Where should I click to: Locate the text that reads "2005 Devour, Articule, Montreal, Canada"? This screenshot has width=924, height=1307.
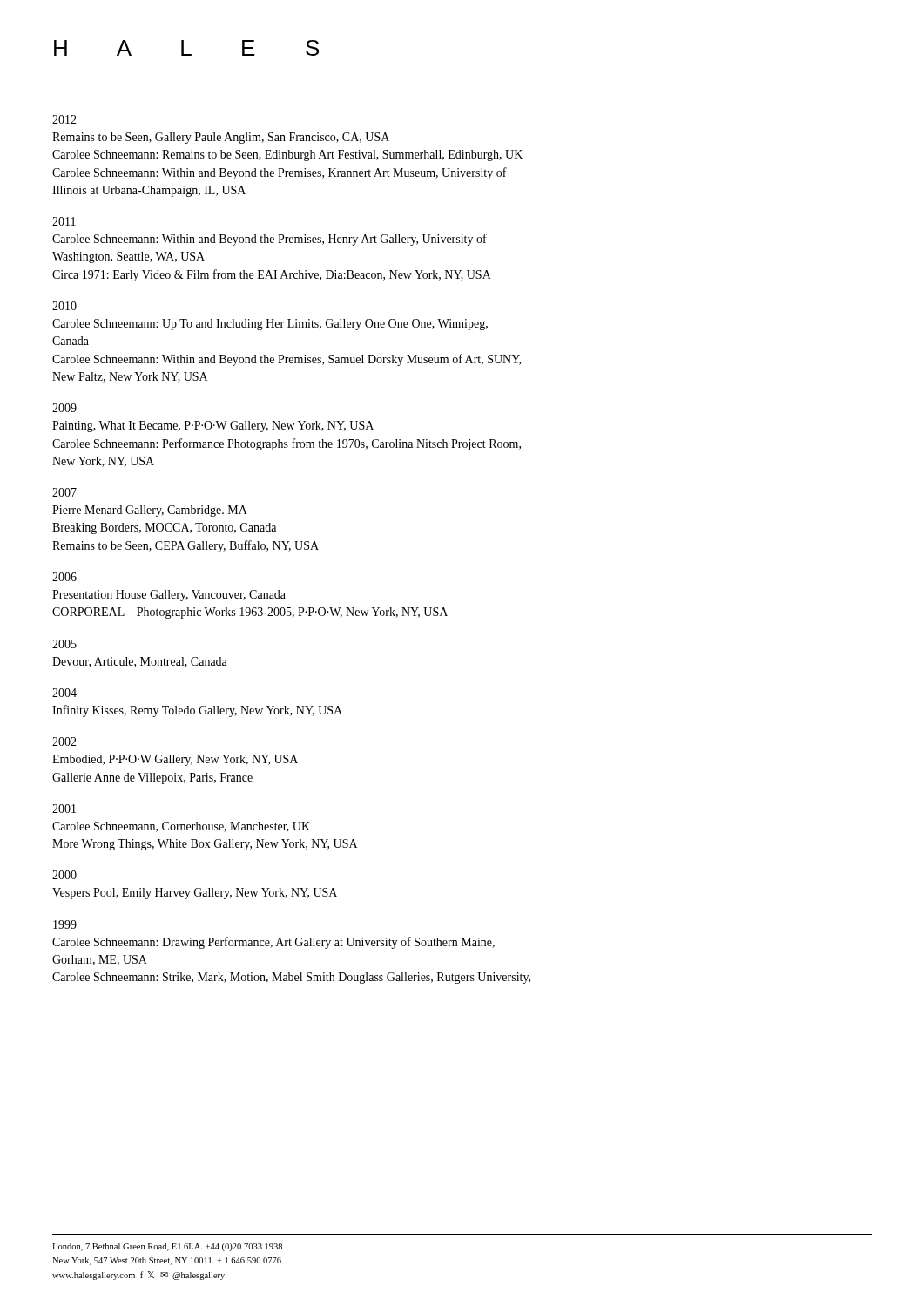pos(64,644)
